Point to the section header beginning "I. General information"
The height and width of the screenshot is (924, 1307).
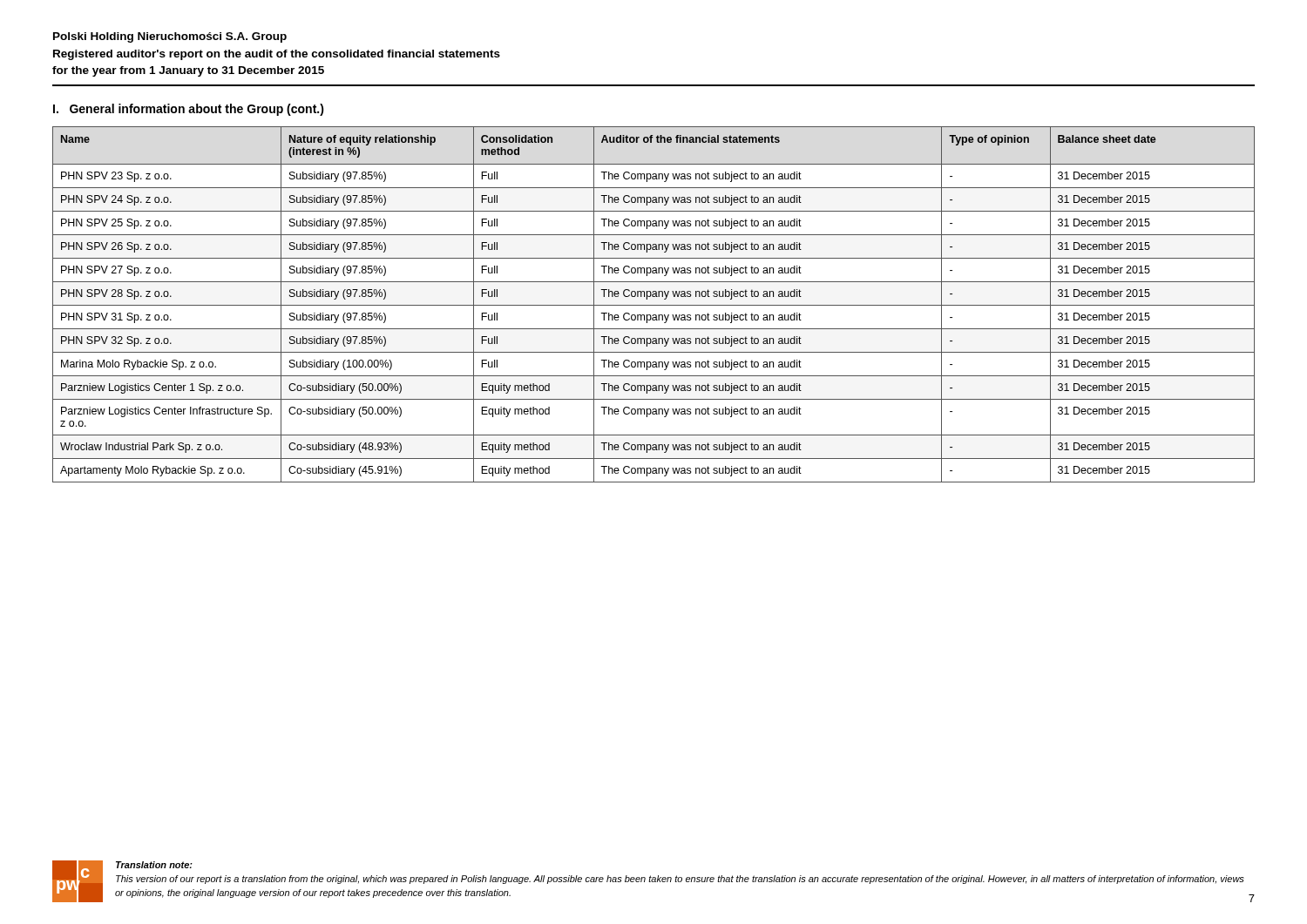(x=188, y=109)
